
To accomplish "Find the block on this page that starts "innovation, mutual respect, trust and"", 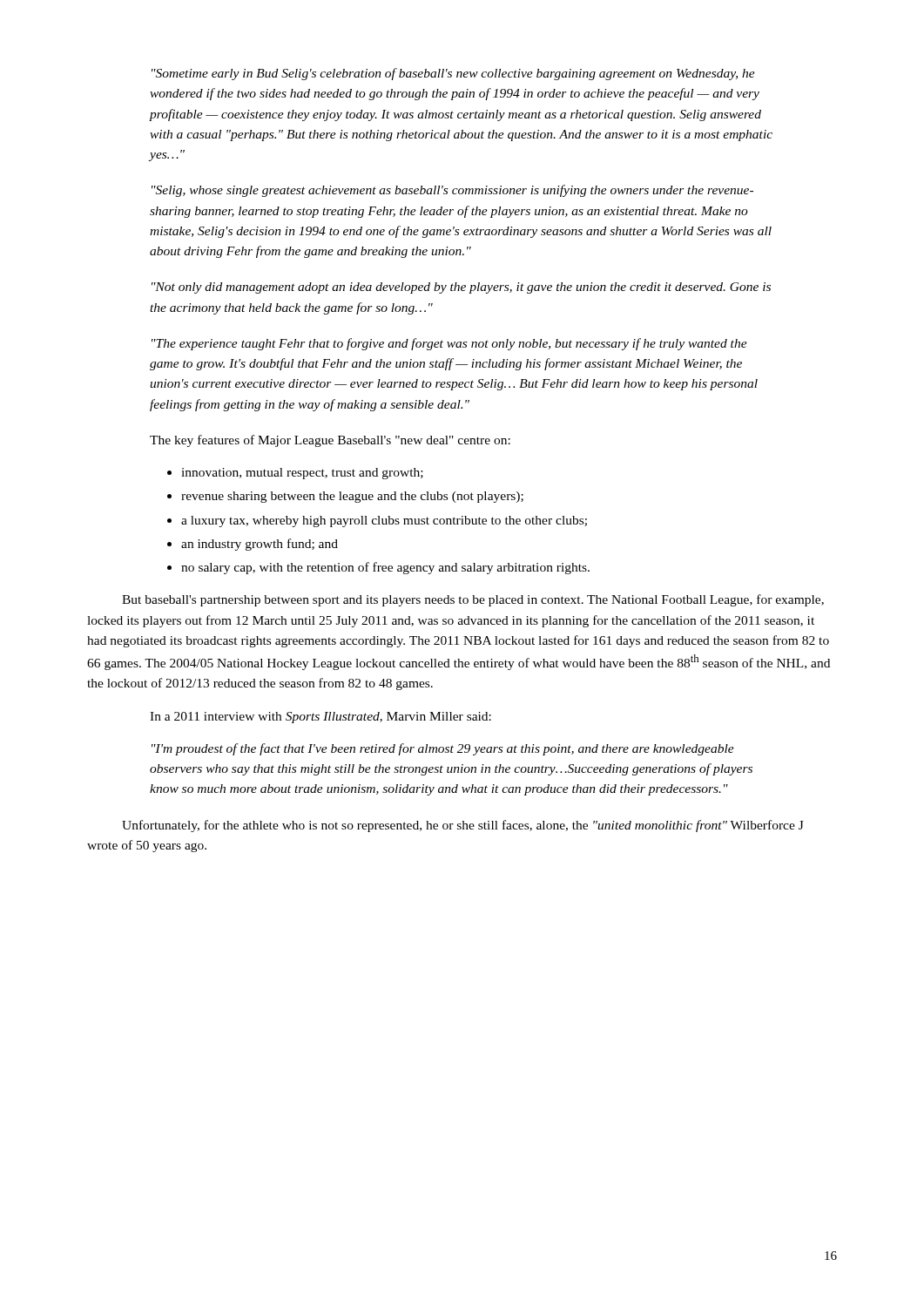I will 302,474.
